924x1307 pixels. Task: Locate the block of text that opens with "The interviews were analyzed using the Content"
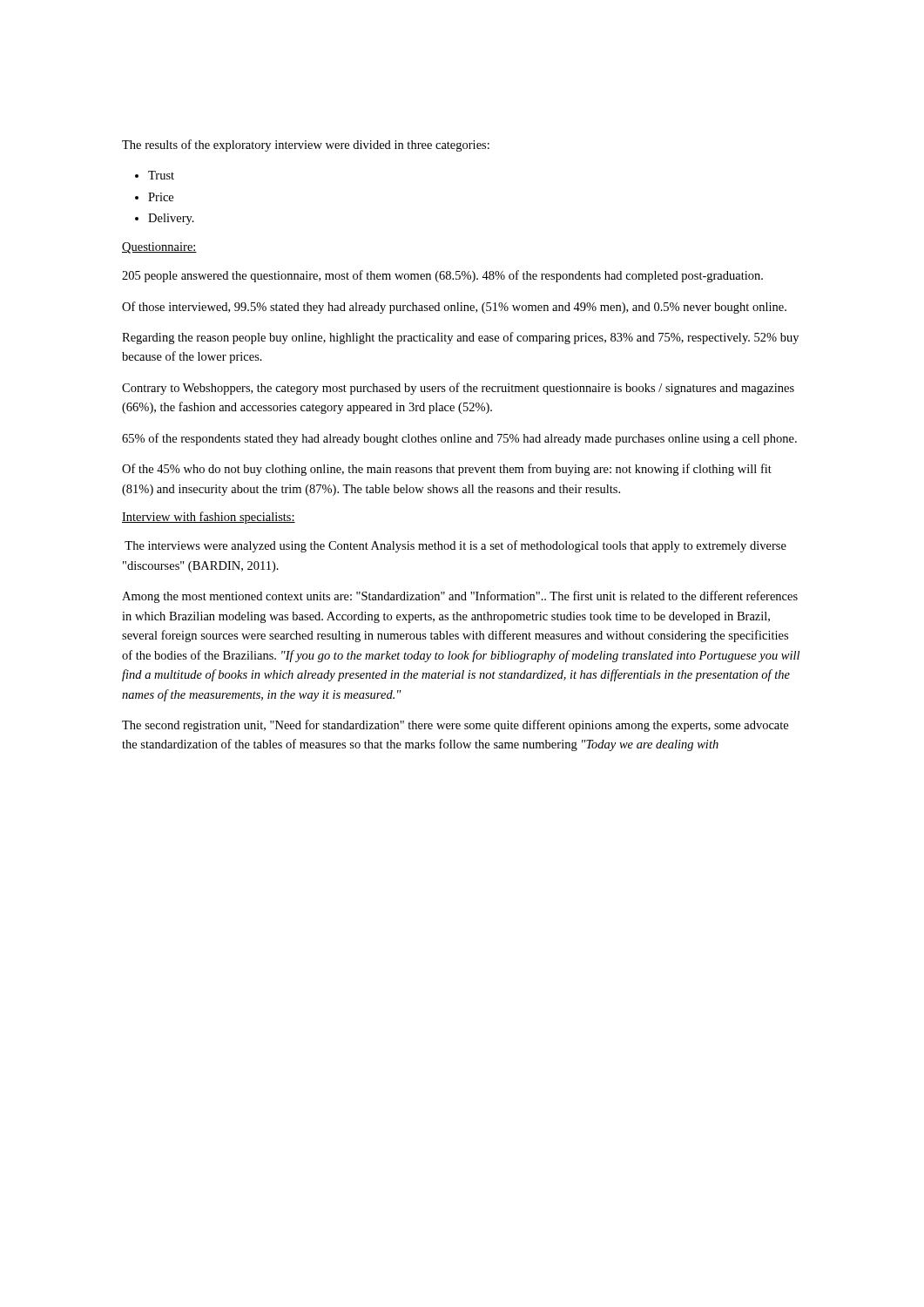click(454, 555)
